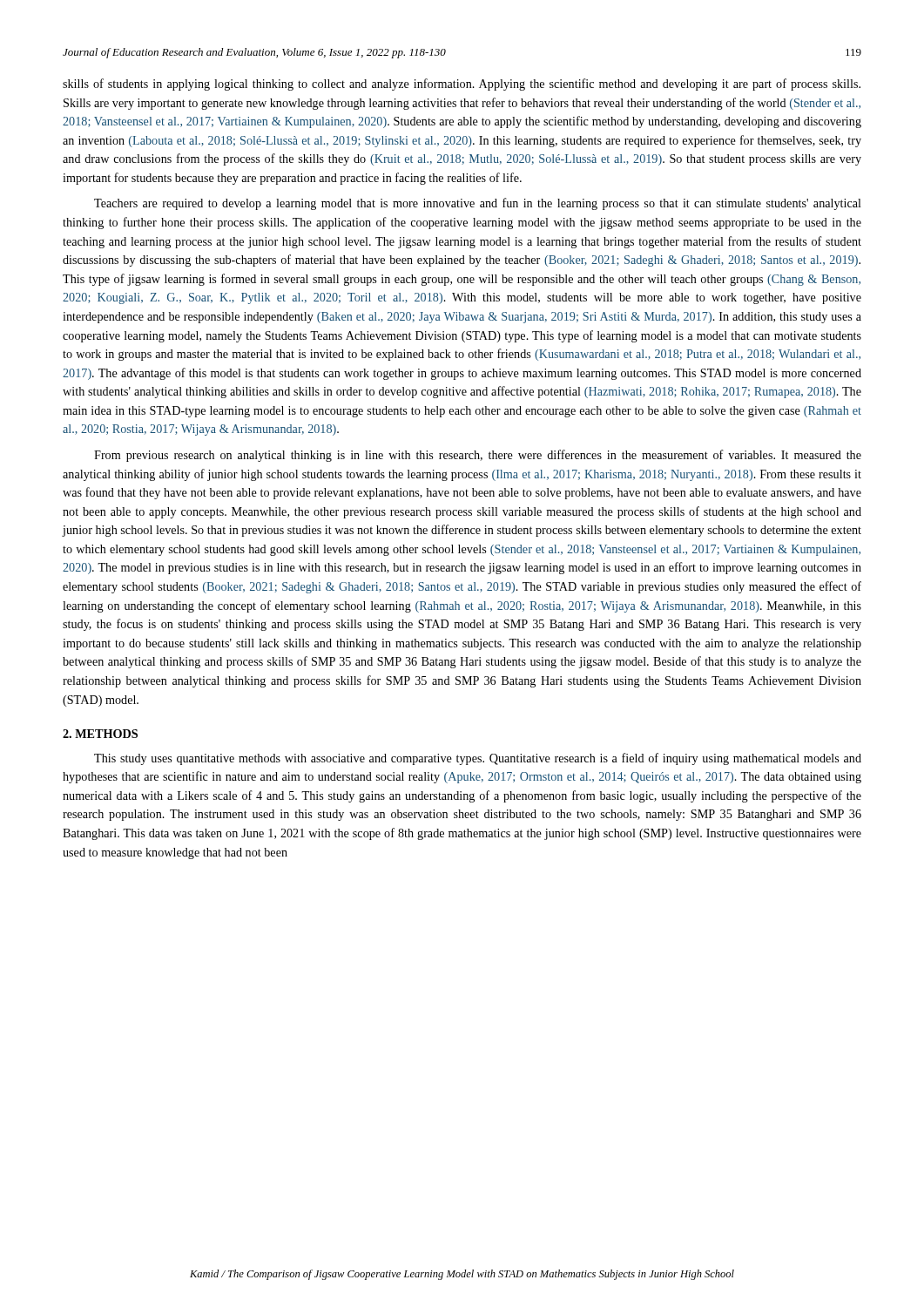Point to the text starting "Teachers are required to develop a"

point(462,317)
